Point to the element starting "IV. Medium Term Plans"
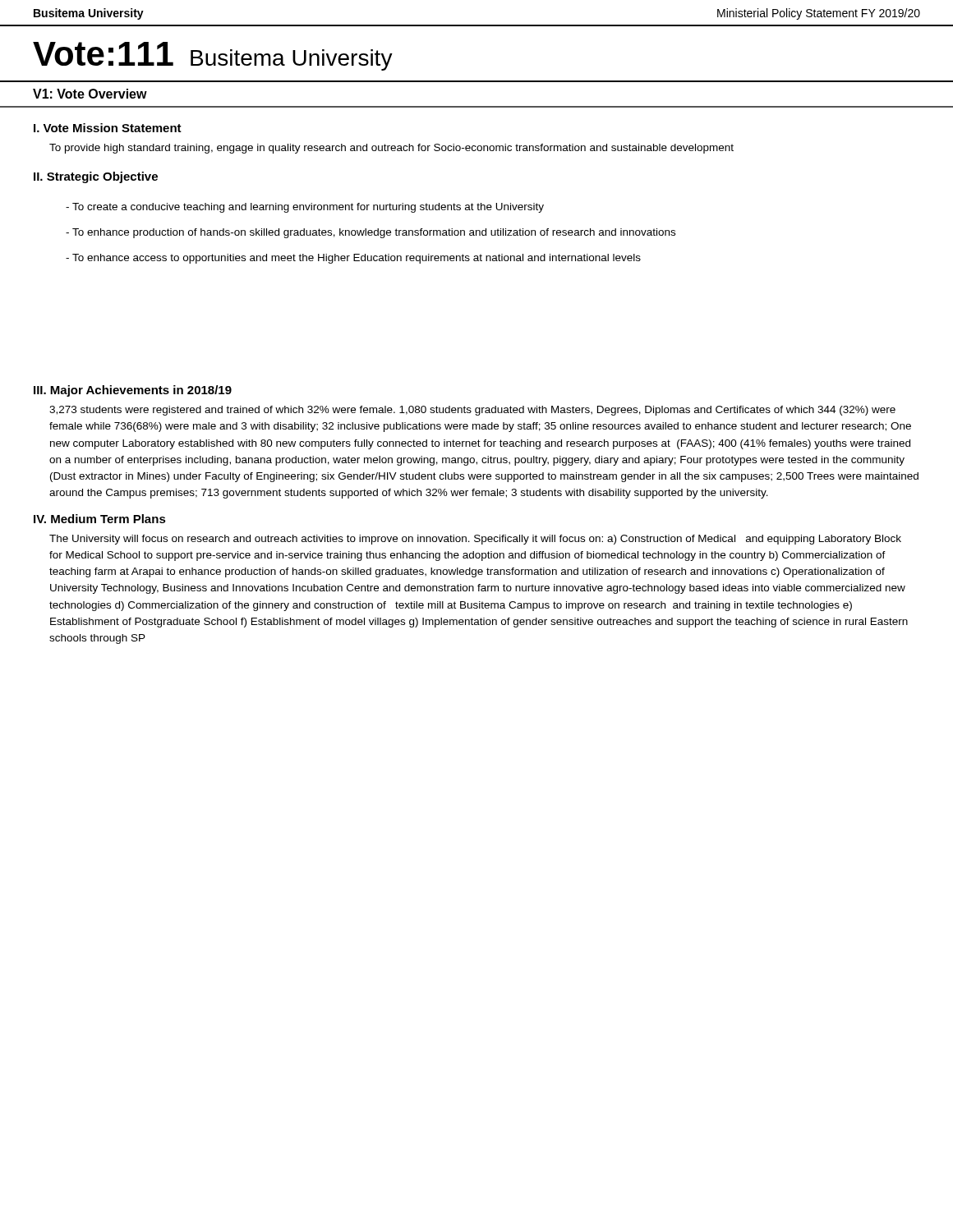953x1232 pixels. tap(99, 518)
